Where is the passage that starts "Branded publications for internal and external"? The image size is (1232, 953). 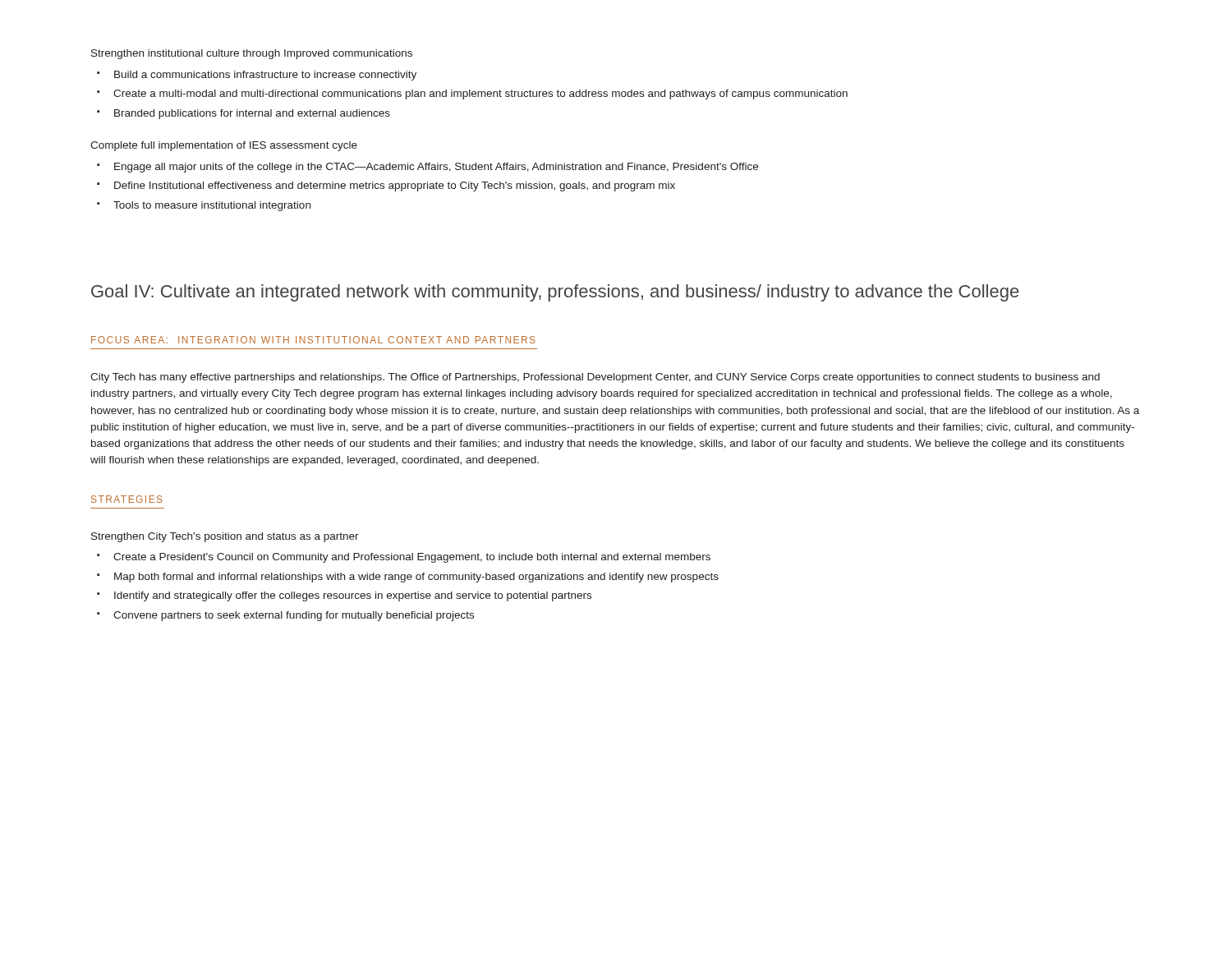[252, 113]
